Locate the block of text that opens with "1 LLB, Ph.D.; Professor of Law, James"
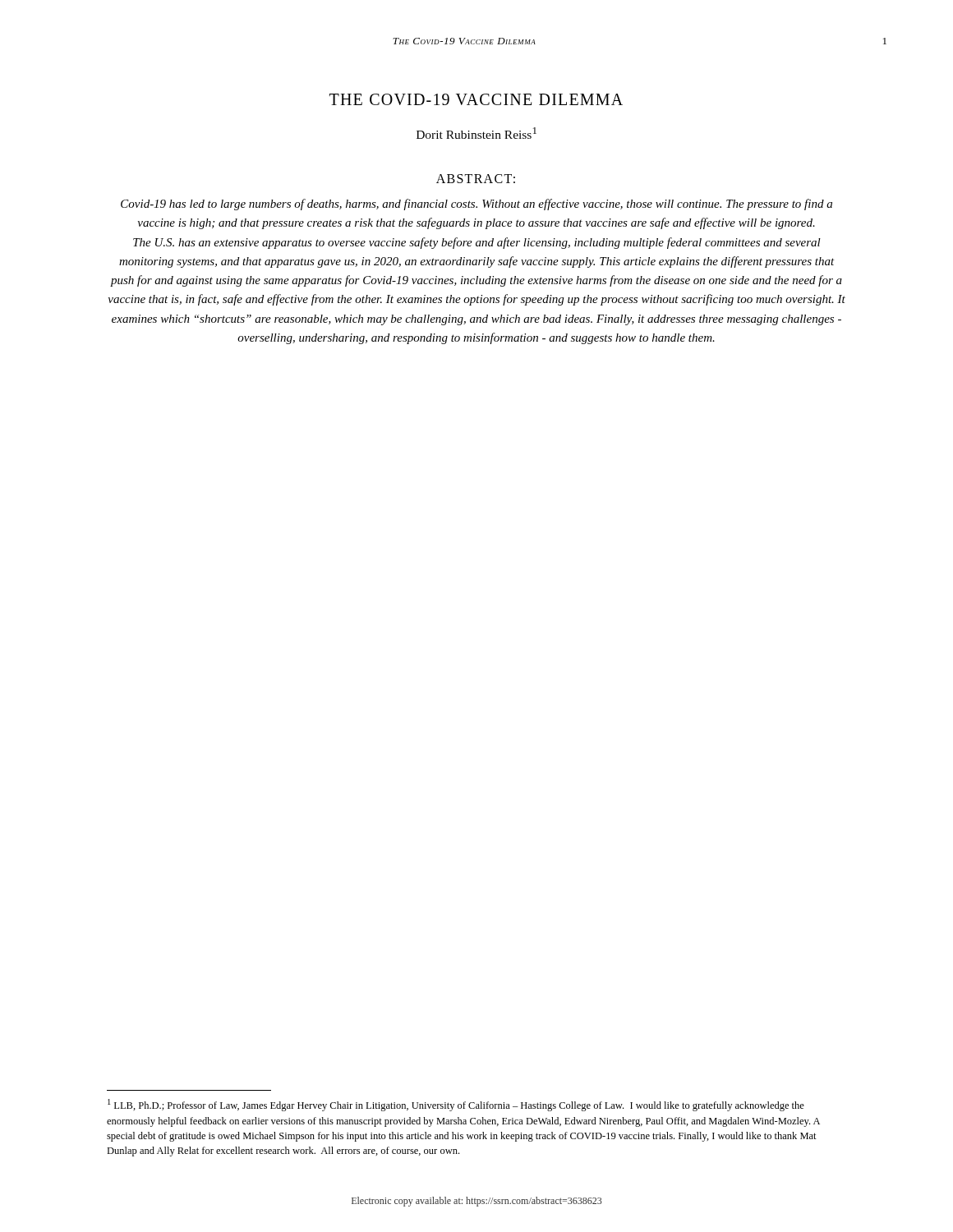953x1232 pixels. click(x=463, y=1127)
